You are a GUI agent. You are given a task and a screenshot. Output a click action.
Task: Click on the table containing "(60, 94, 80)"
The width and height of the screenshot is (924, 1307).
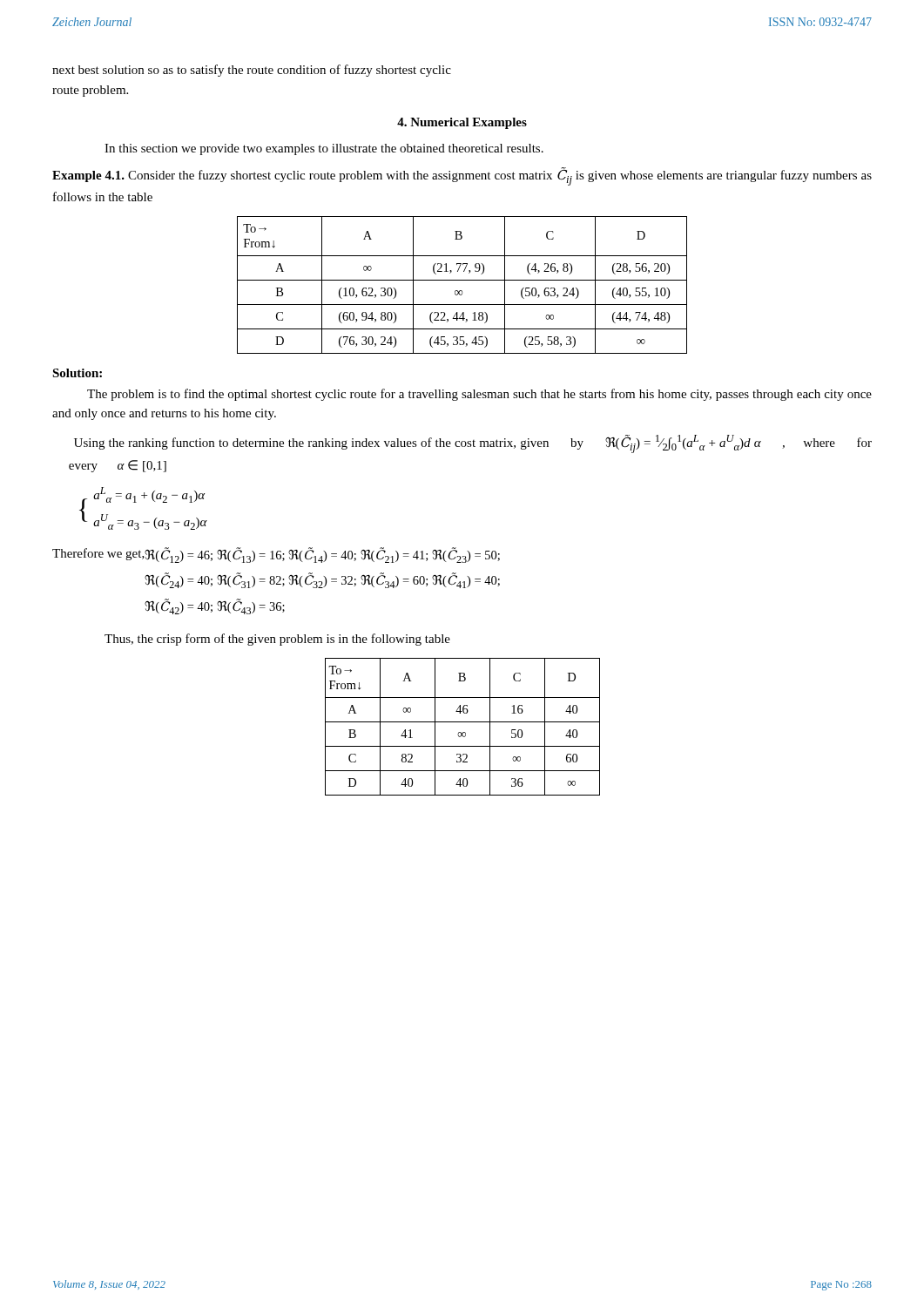(462, 285)
